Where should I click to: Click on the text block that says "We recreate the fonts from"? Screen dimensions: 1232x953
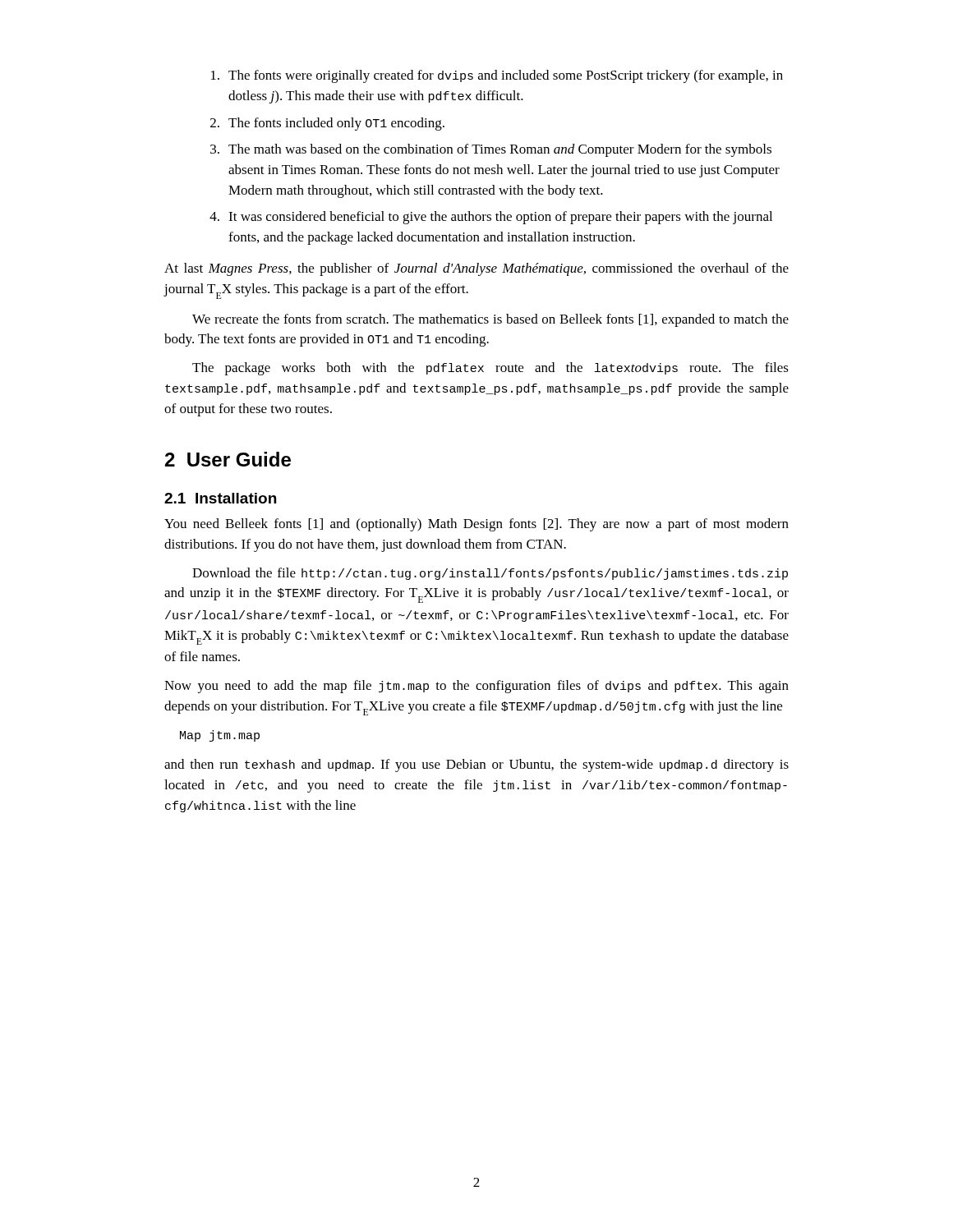tap(476, 330)
